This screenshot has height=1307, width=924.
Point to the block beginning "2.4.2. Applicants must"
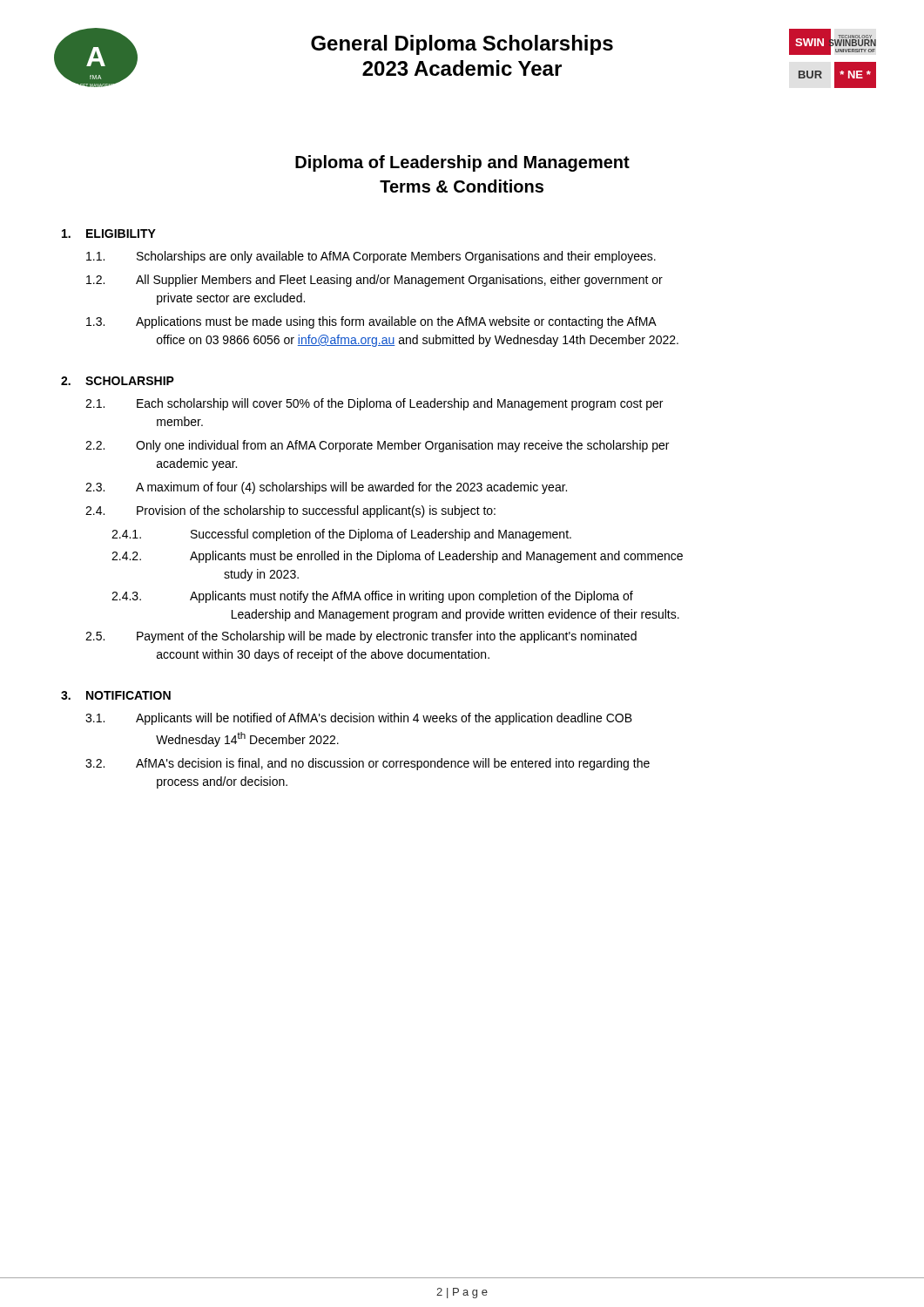click(x=462, y=566)
